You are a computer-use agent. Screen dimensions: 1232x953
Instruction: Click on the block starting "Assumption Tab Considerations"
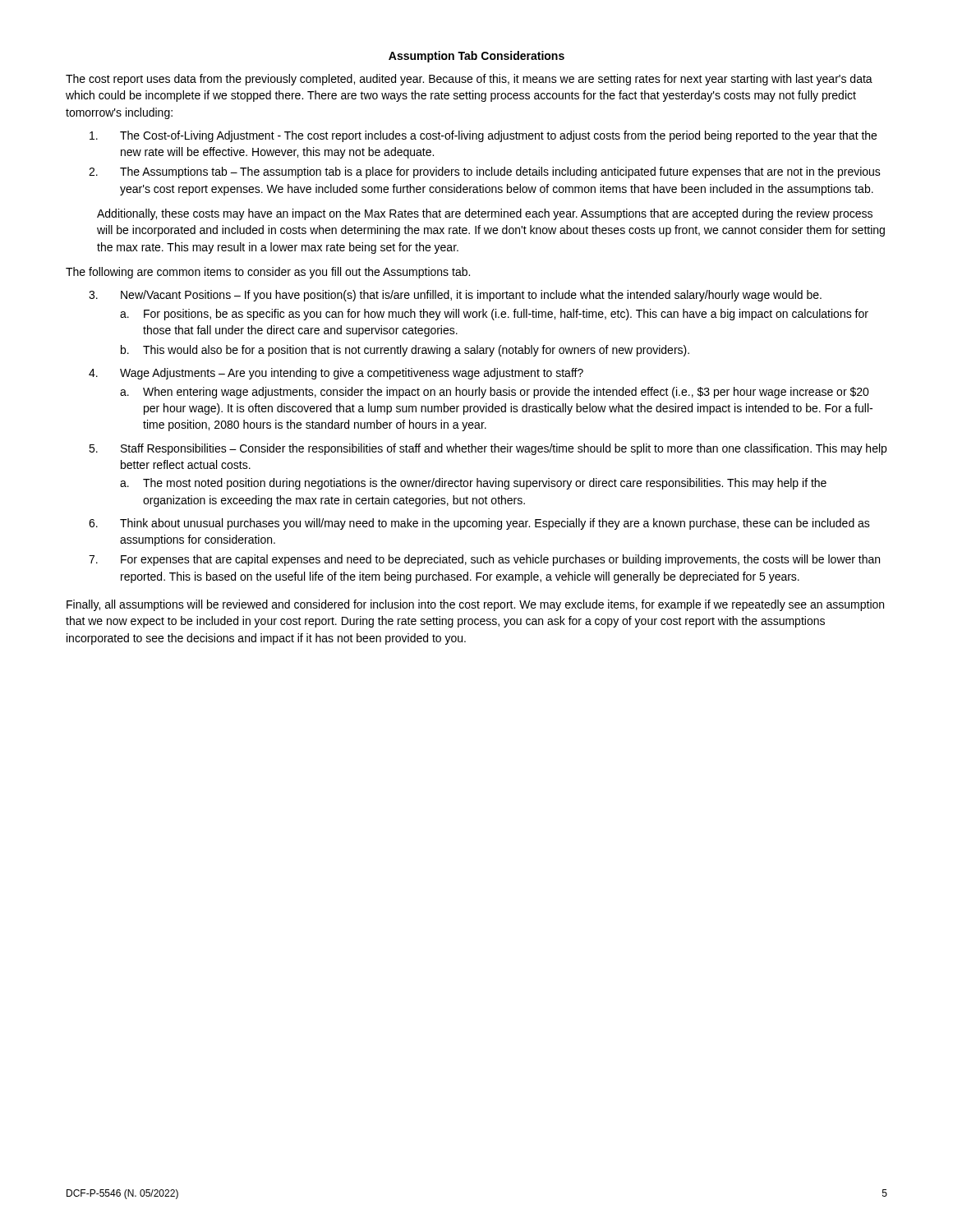click(x=476, y=56)
